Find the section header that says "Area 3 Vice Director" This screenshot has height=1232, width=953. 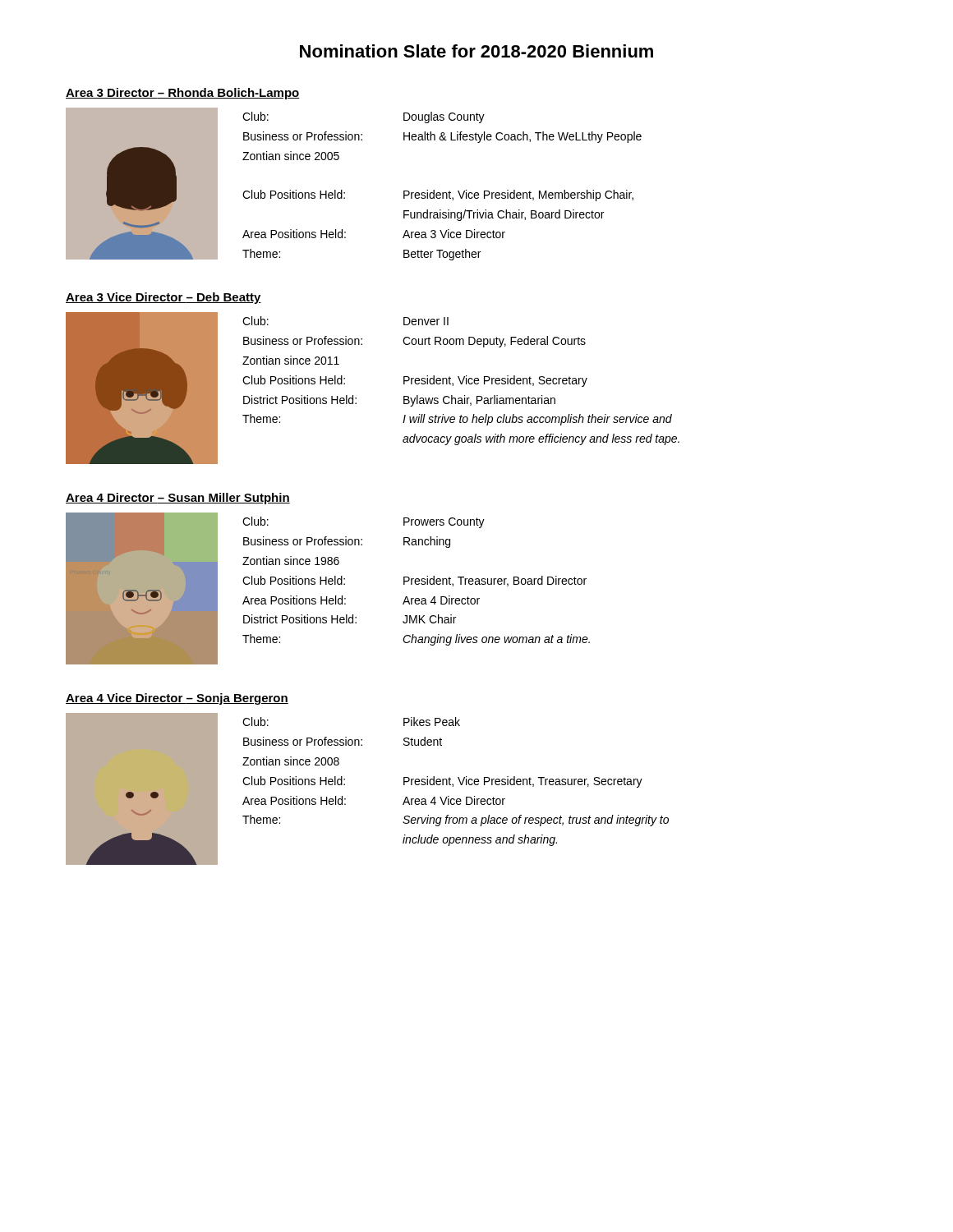(163, 297)
